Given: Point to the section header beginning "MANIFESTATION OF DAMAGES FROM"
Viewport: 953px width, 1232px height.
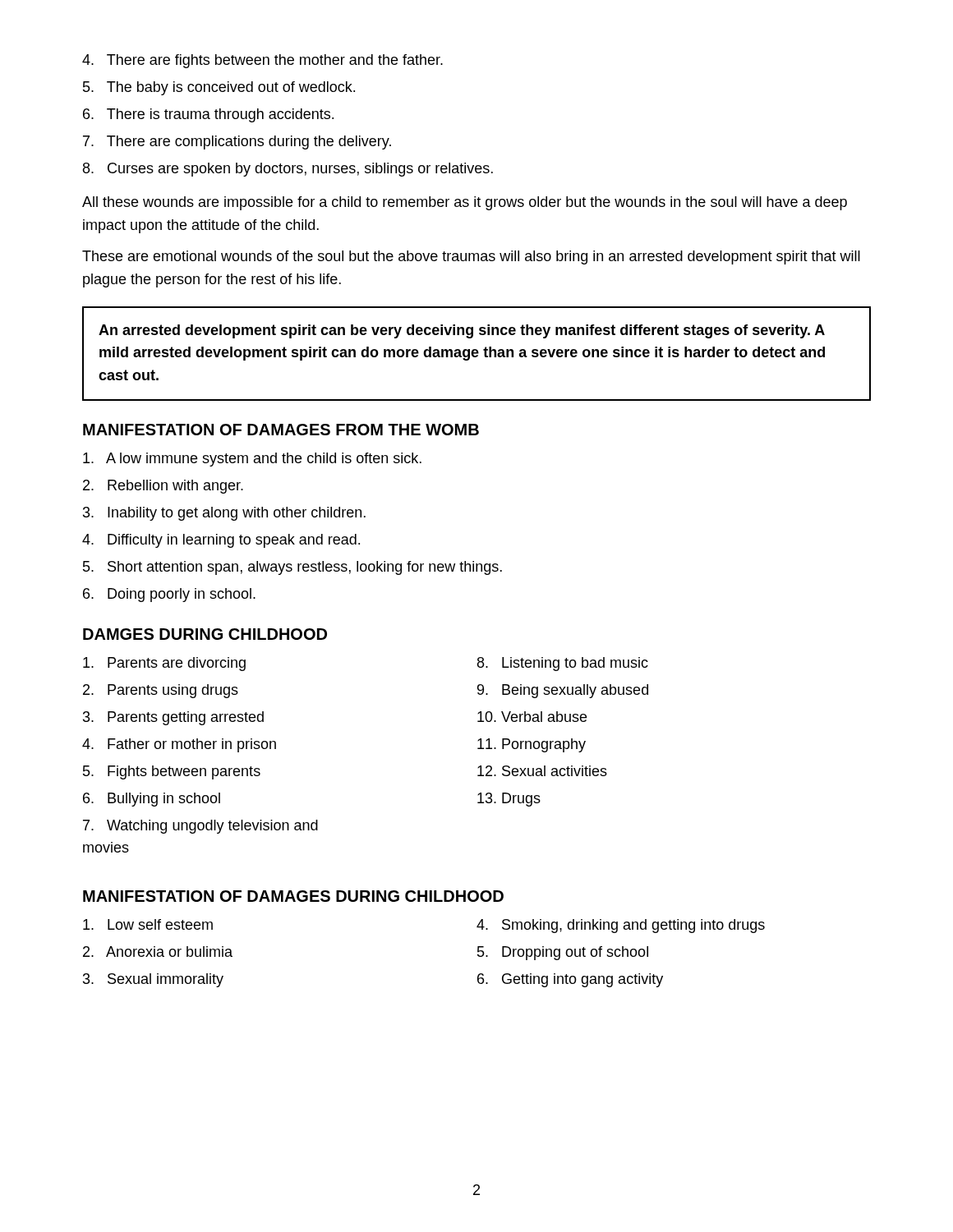Looking at the screenshot, I should pos(281,430).
